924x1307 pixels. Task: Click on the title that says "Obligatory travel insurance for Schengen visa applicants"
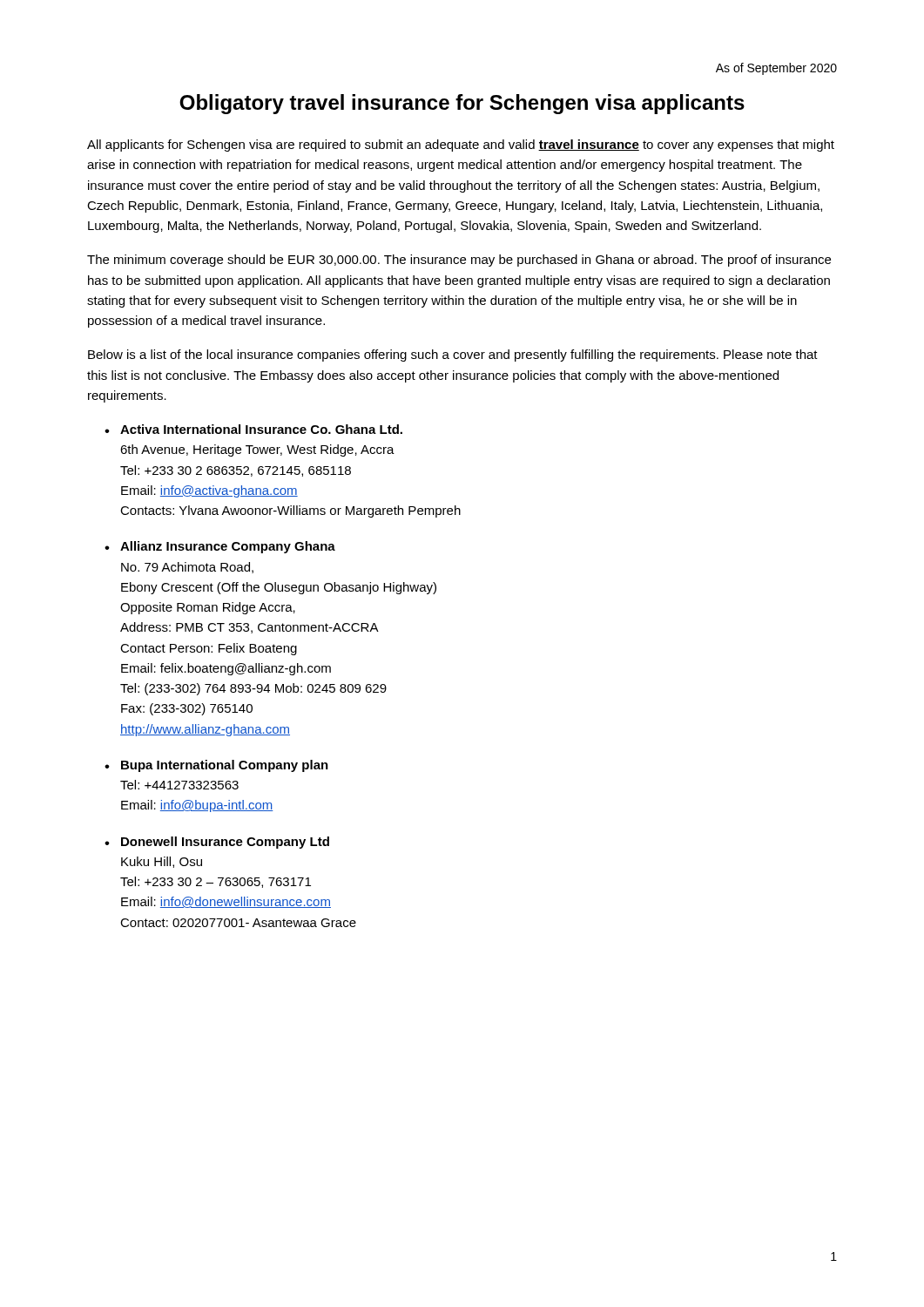pos(462,102)
